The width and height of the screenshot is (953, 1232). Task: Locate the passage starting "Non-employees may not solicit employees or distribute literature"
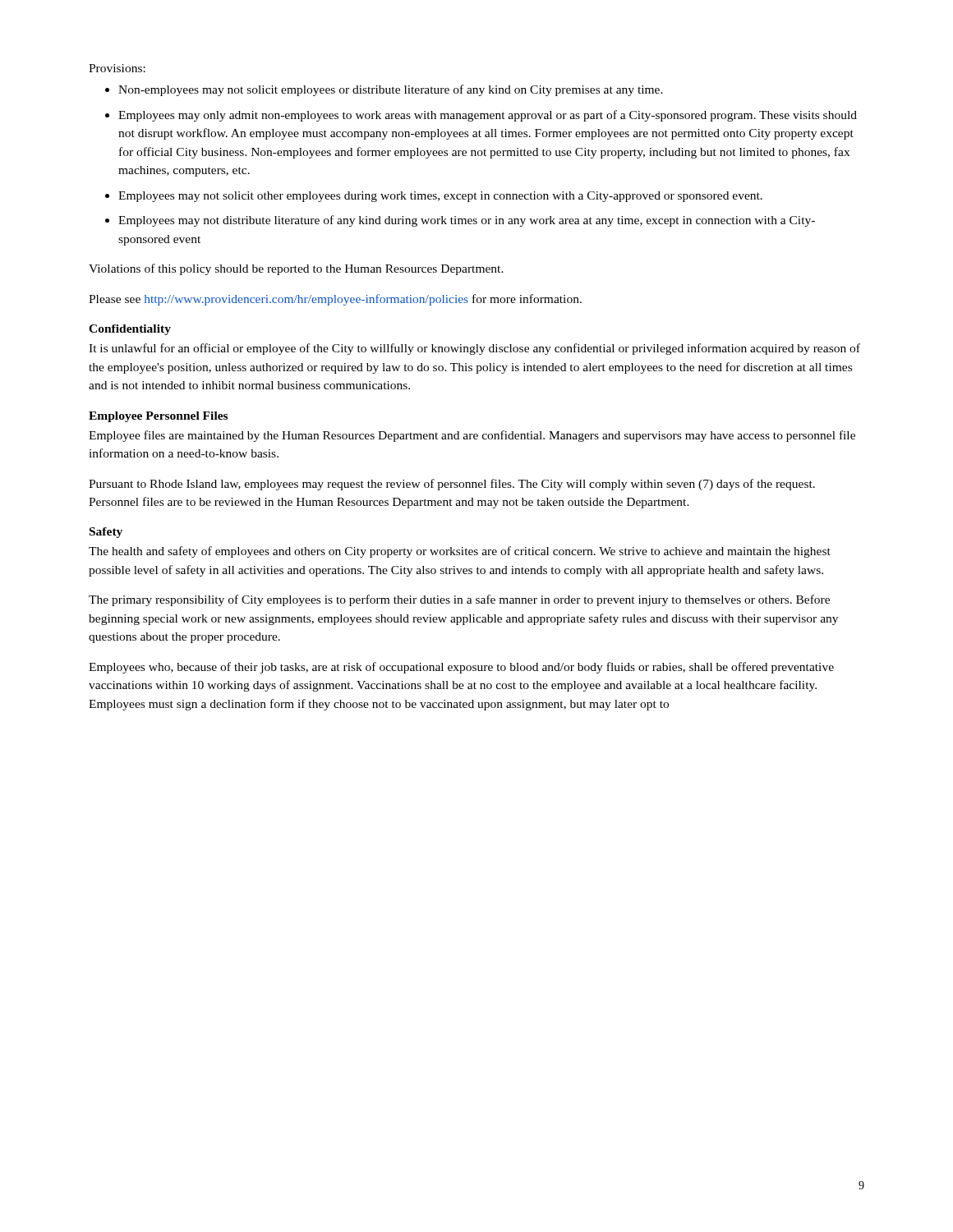click(x=391, y=90)
